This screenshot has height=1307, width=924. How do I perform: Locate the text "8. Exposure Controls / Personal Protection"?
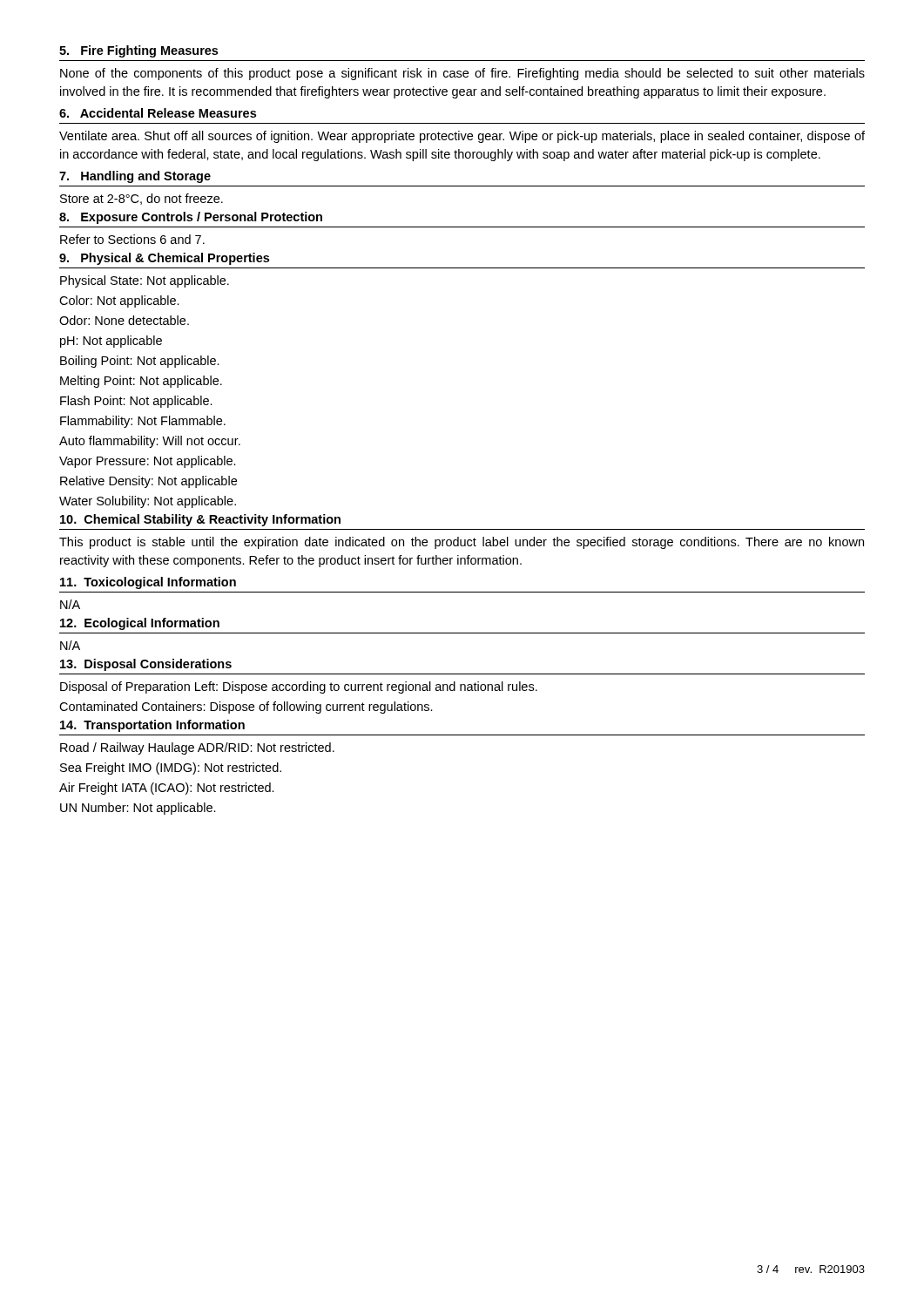[x=191, y=217]
